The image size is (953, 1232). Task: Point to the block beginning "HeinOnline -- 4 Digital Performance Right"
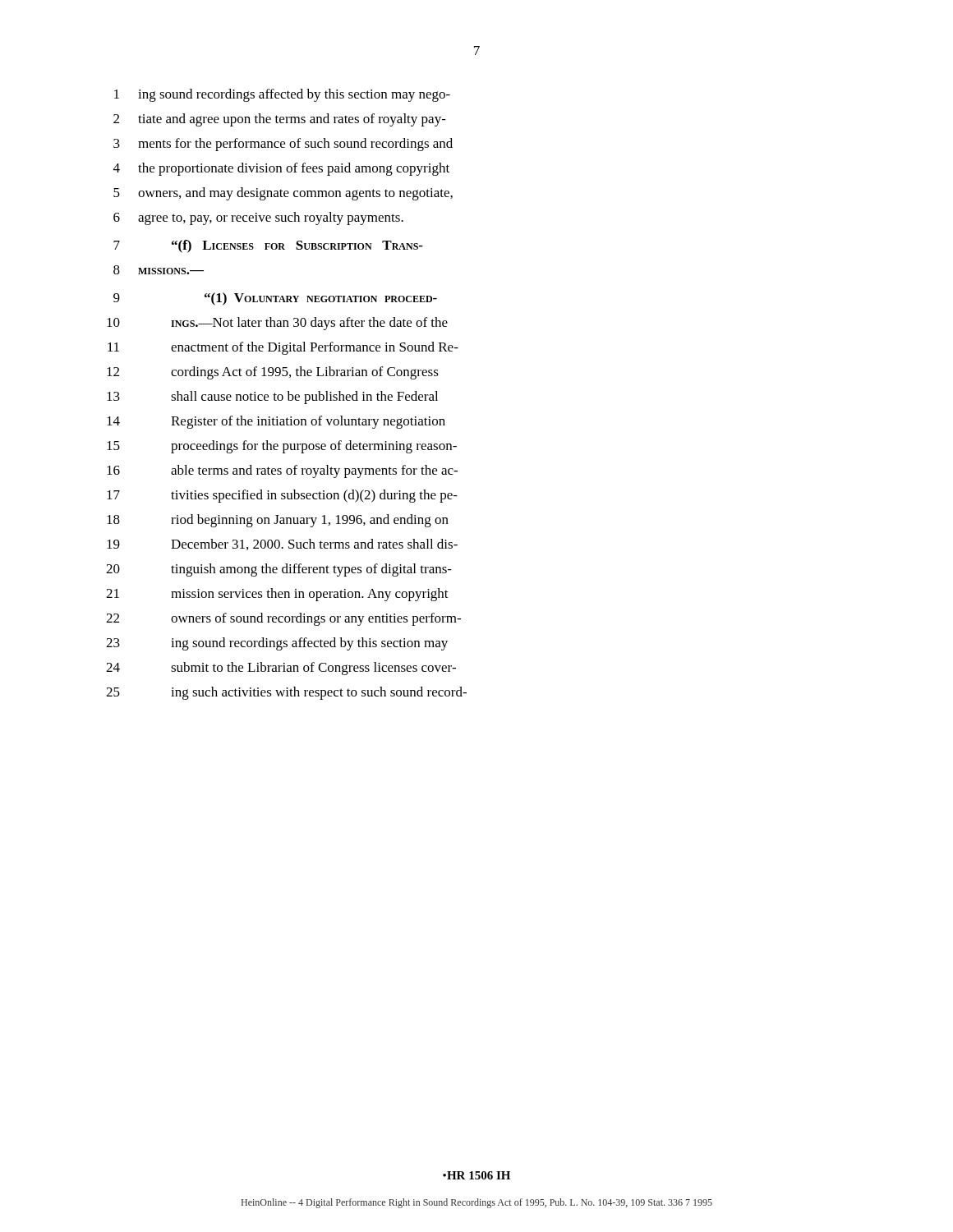[476, 1202]
